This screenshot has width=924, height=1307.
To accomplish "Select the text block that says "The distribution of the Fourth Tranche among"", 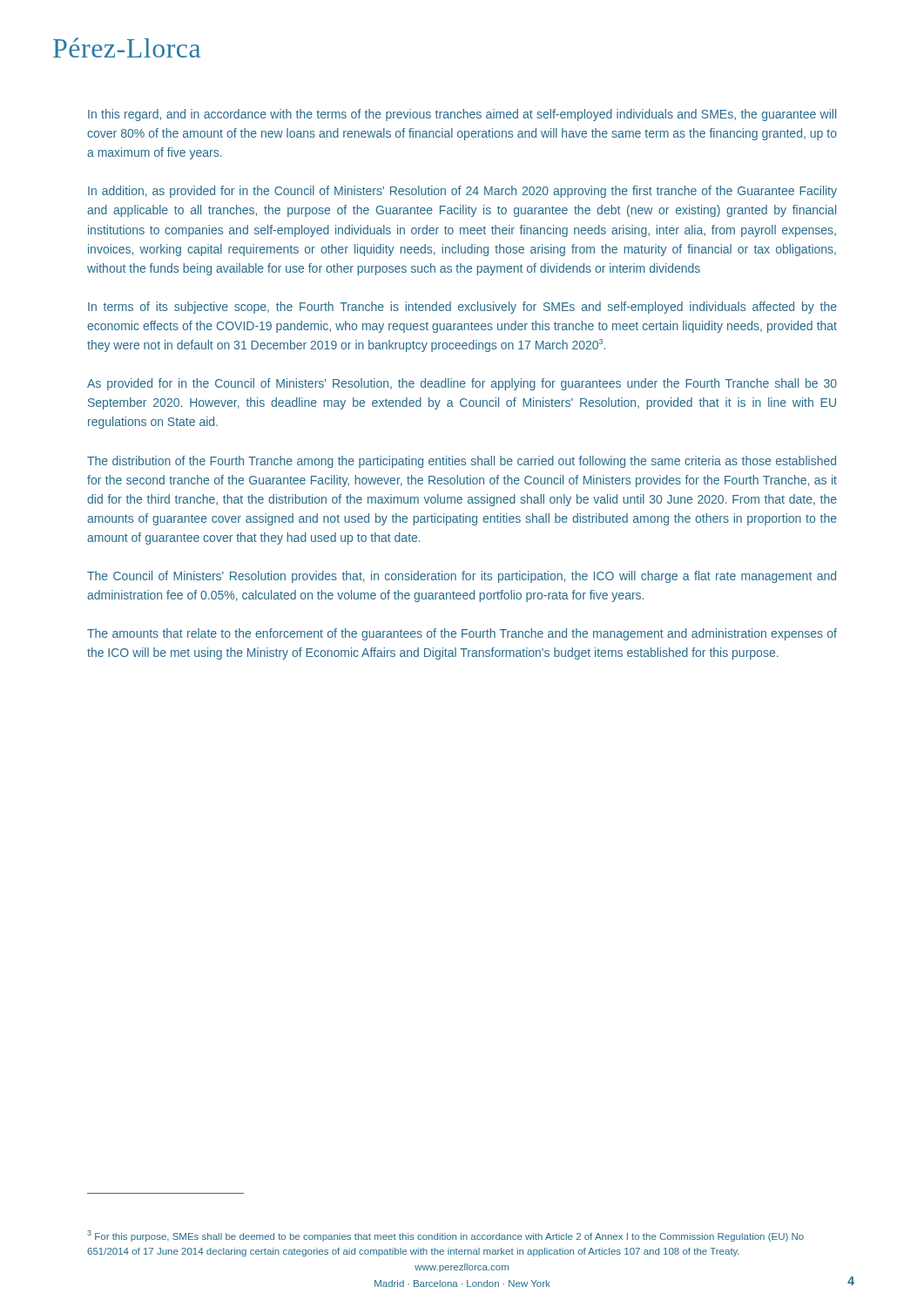I will (462, 499).
